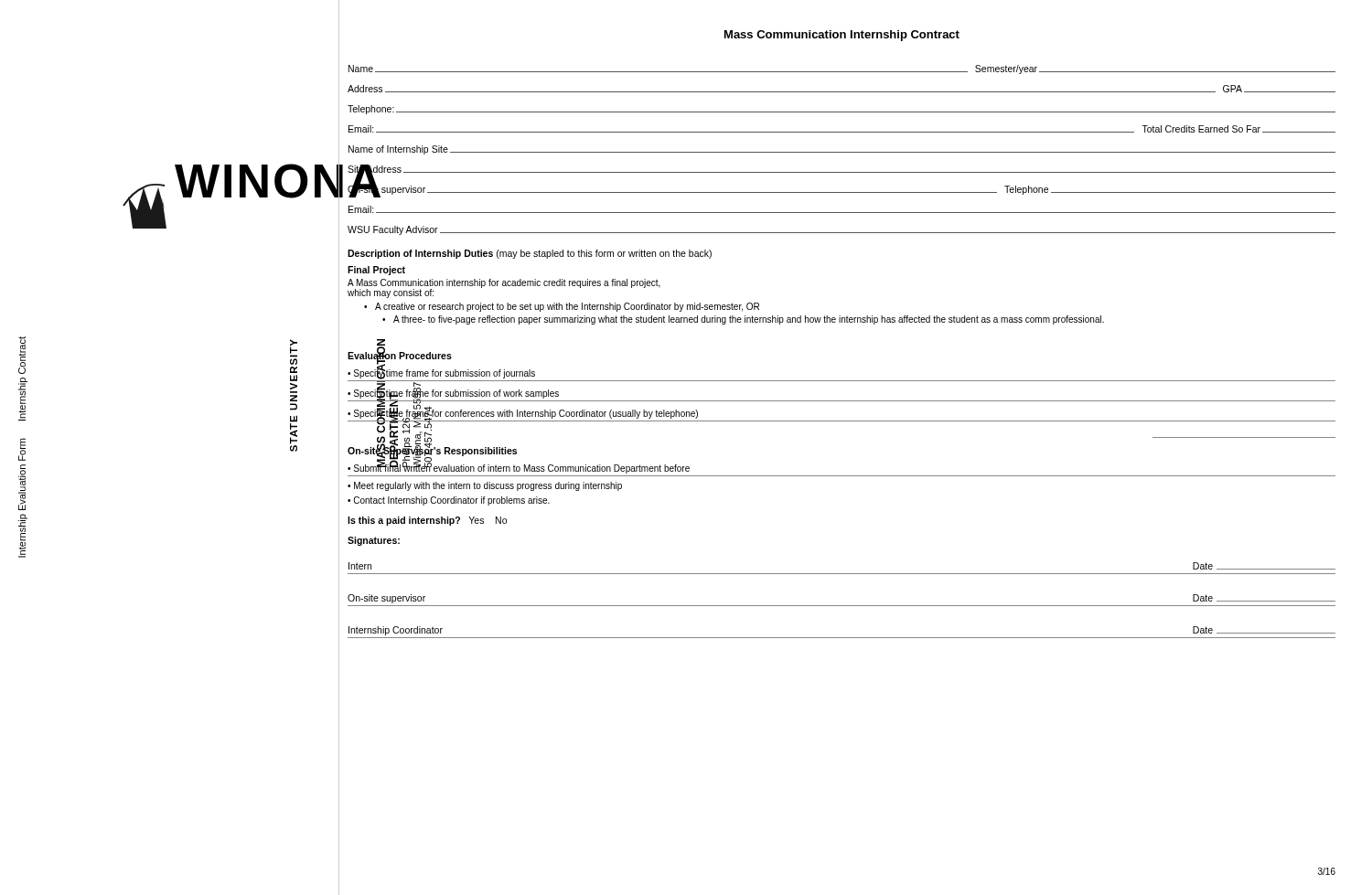Click on the block starting "• A three- to five-page reflection paper summarizing"
The height and width of the screenshot is (895, 1372).
click(x=743, y=320)
